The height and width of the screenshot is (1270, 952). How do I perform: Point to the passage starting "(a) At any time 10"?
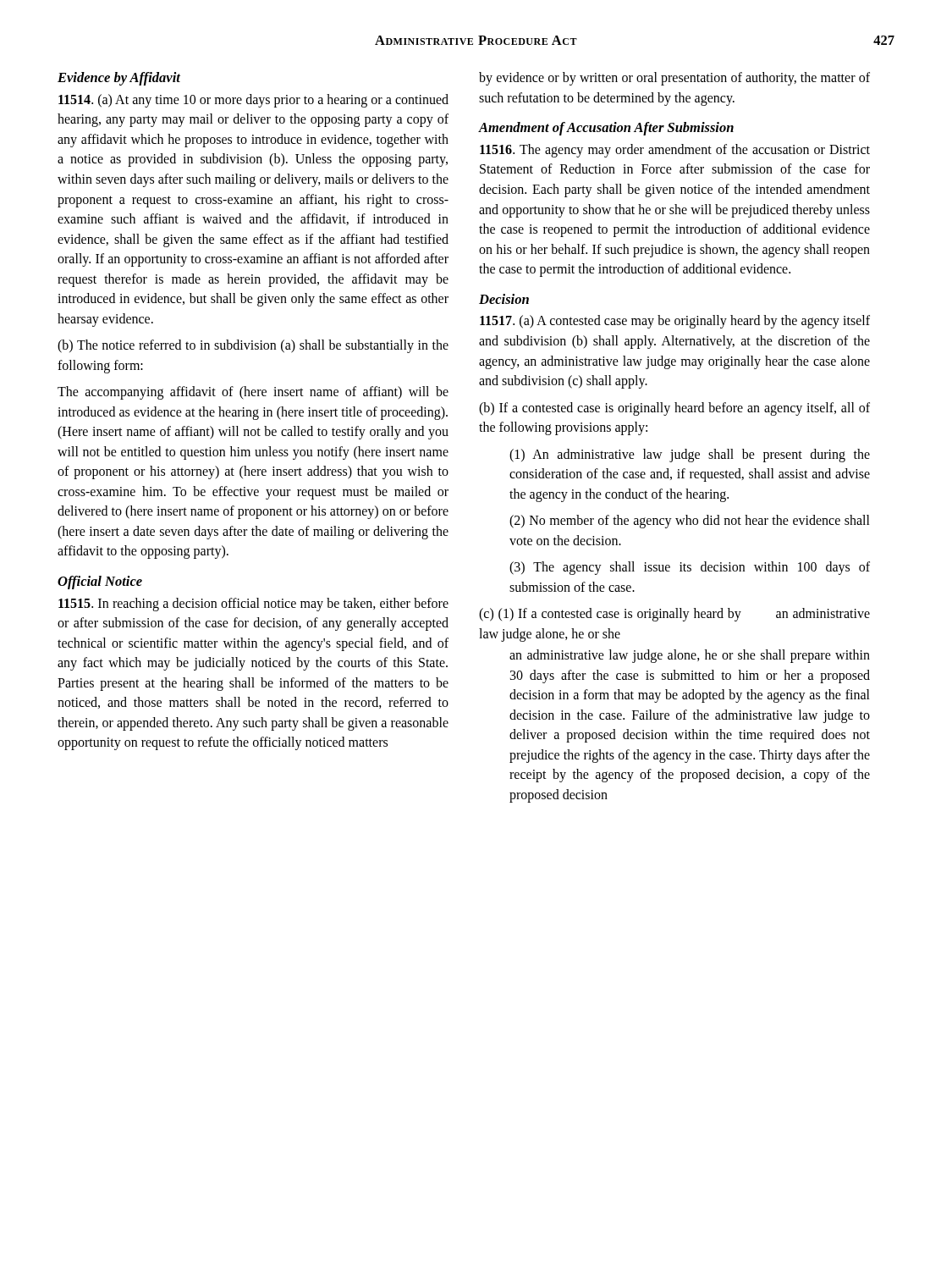click(253, 209)
